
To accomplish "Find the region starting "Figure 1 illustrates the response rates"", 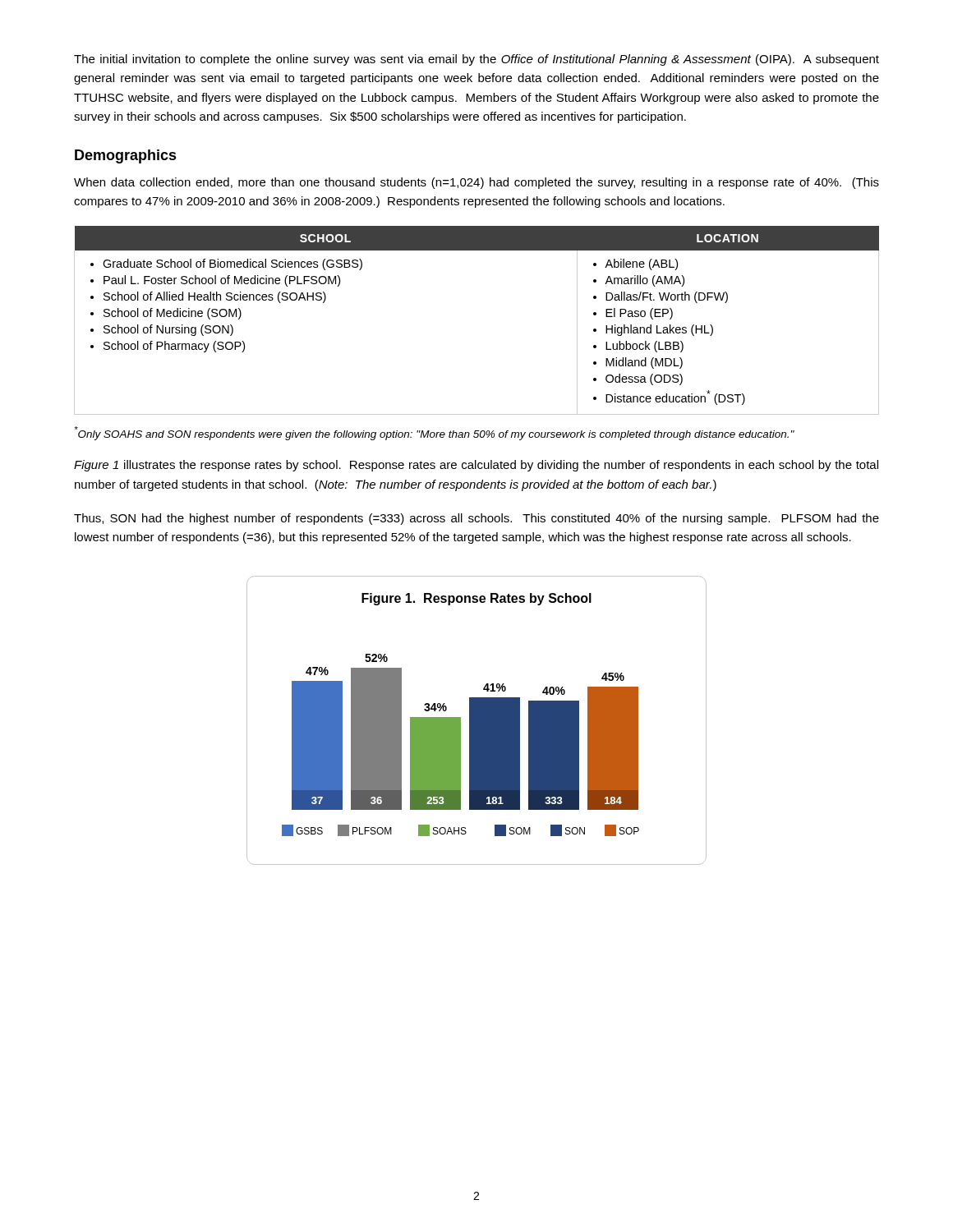I will 476,474.
